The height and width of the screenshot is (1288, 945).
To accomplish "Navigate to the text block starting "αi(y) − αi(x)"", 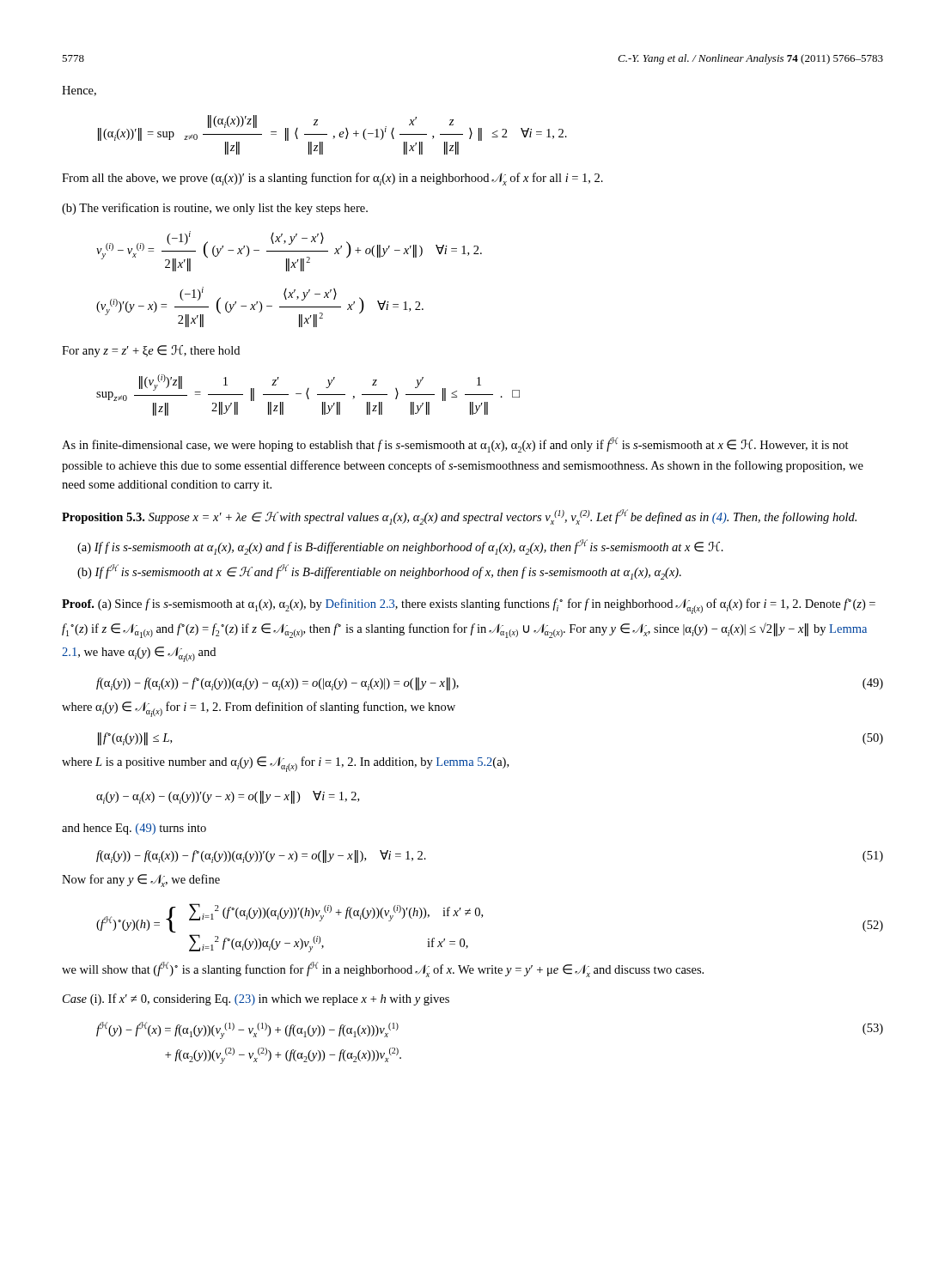I will click(x=228, y=798).
